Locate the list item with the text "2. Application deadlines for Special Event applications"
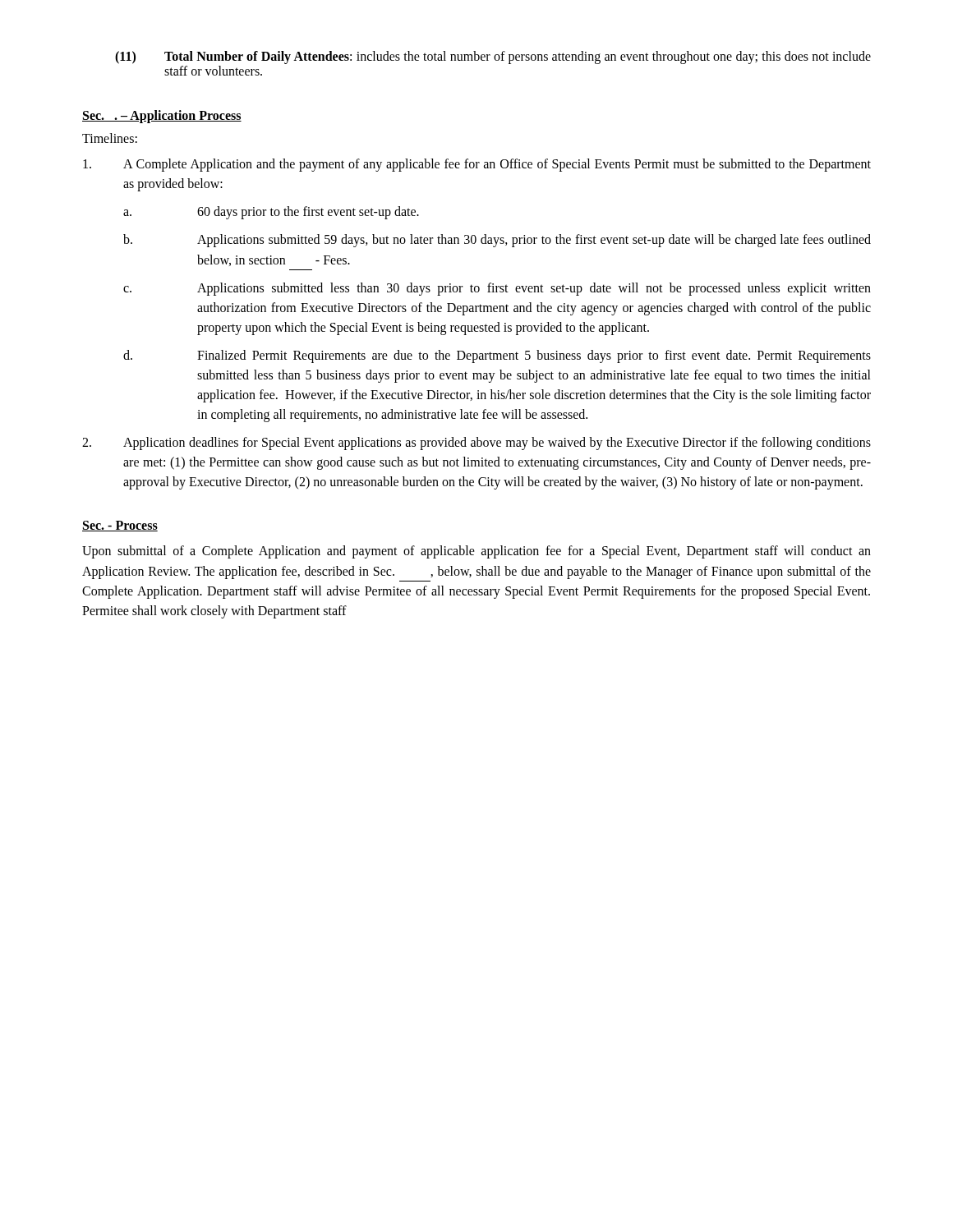 [476, 462]
